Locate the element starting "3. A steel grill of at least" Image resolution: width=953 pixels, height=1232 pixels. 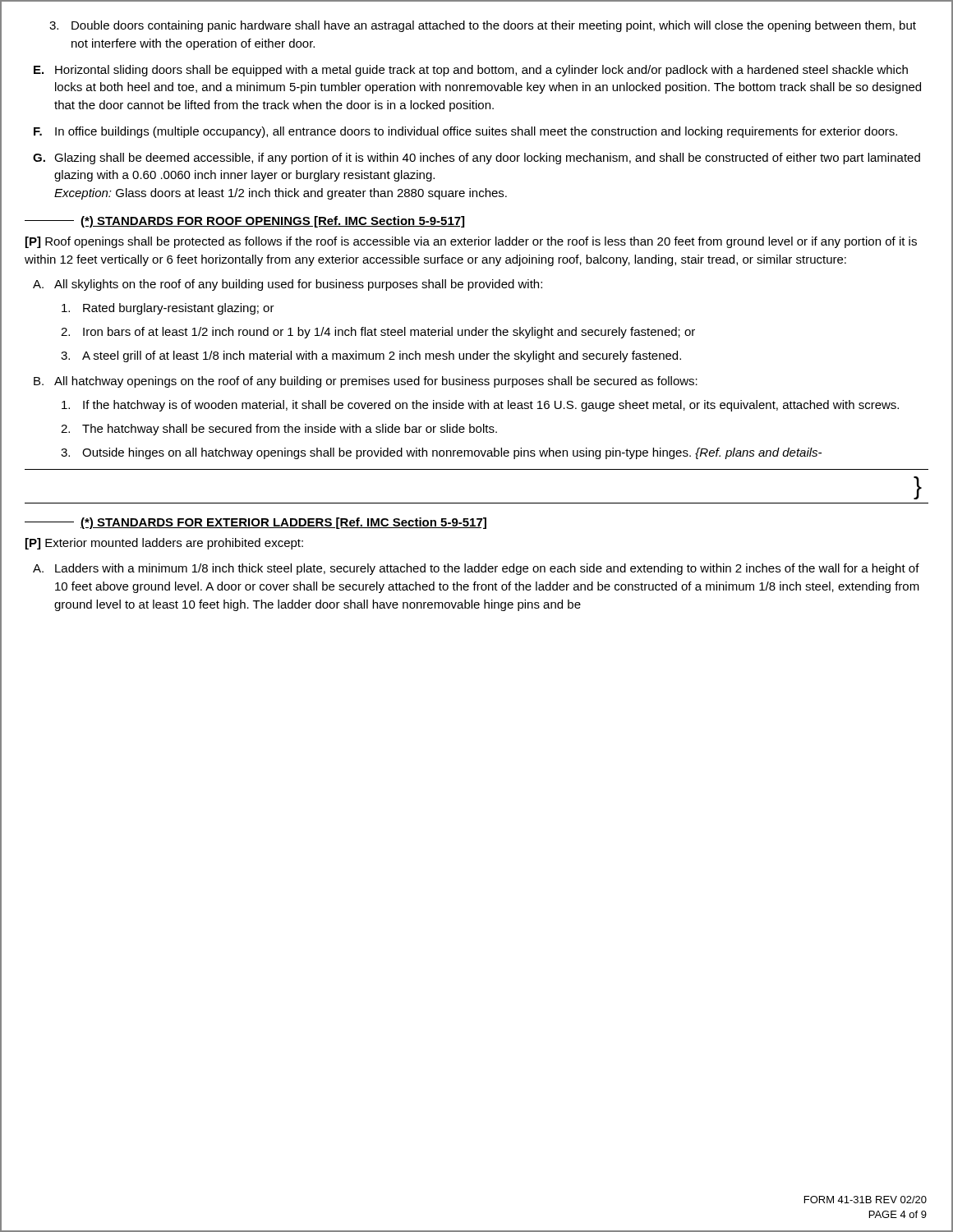pos(371,355)
